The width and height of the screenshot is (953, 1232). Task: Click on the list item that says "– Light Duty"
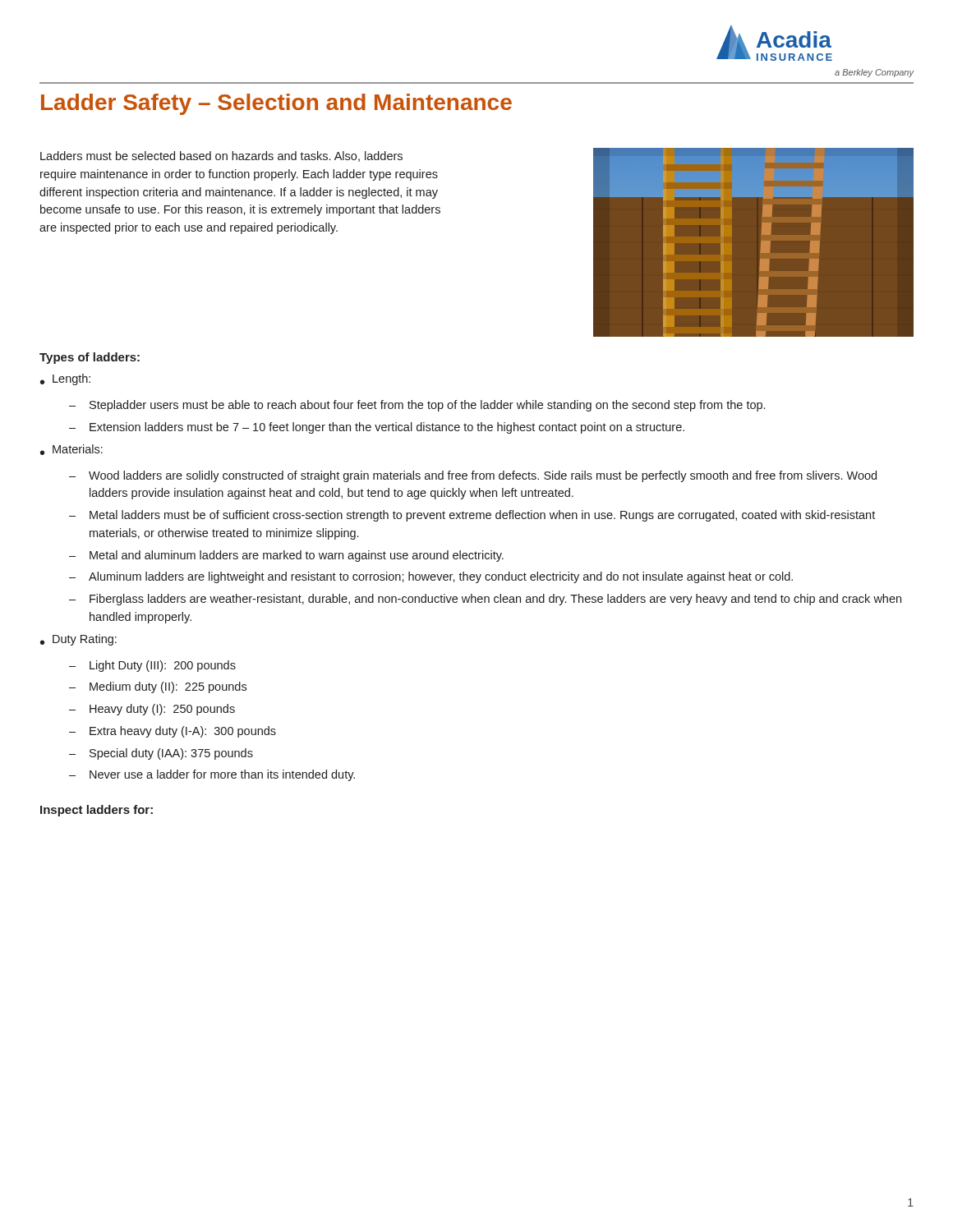coord(152,666)
